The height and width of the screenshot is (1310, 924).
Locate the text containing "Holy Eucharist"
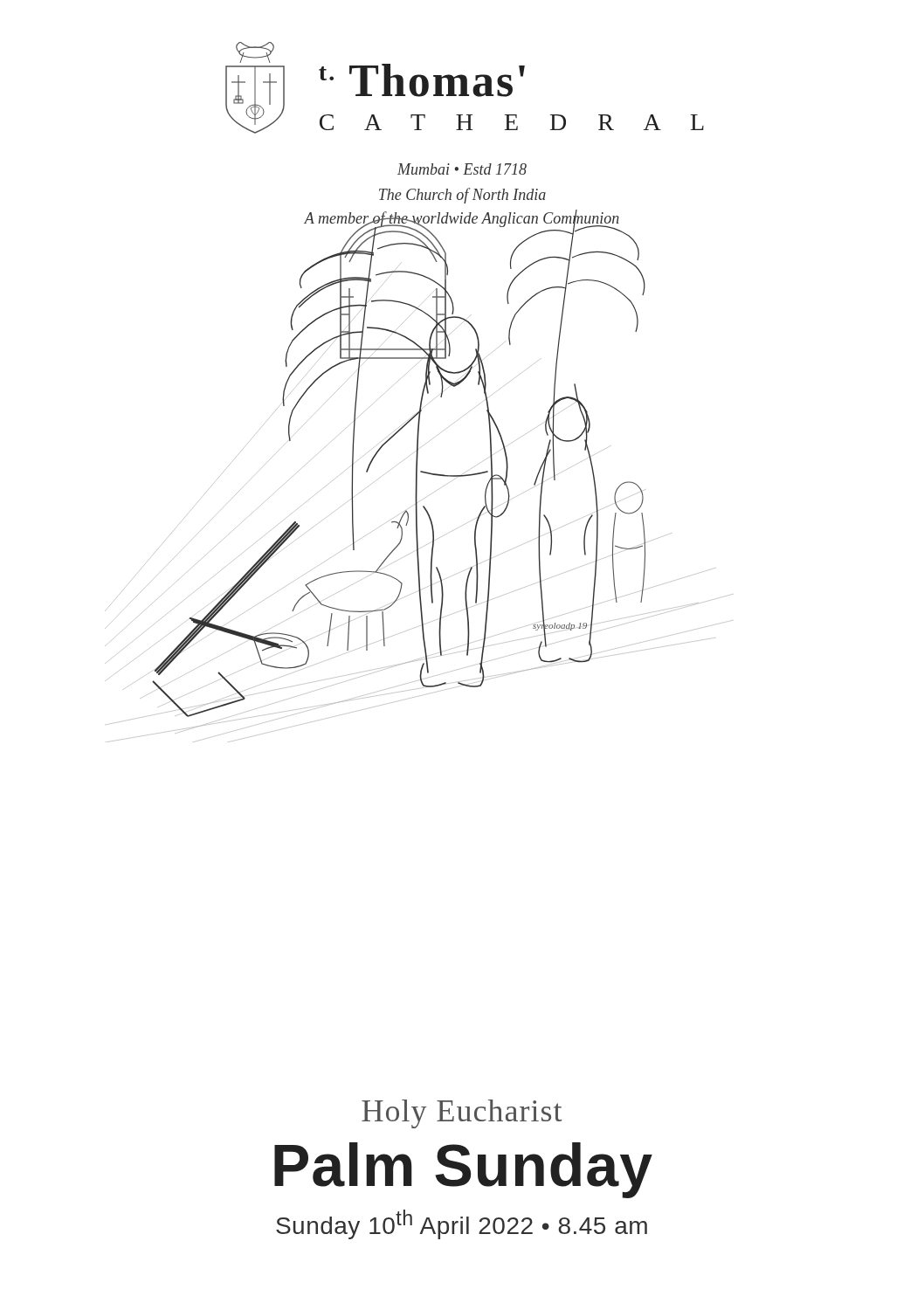[x=462, y=1111]
